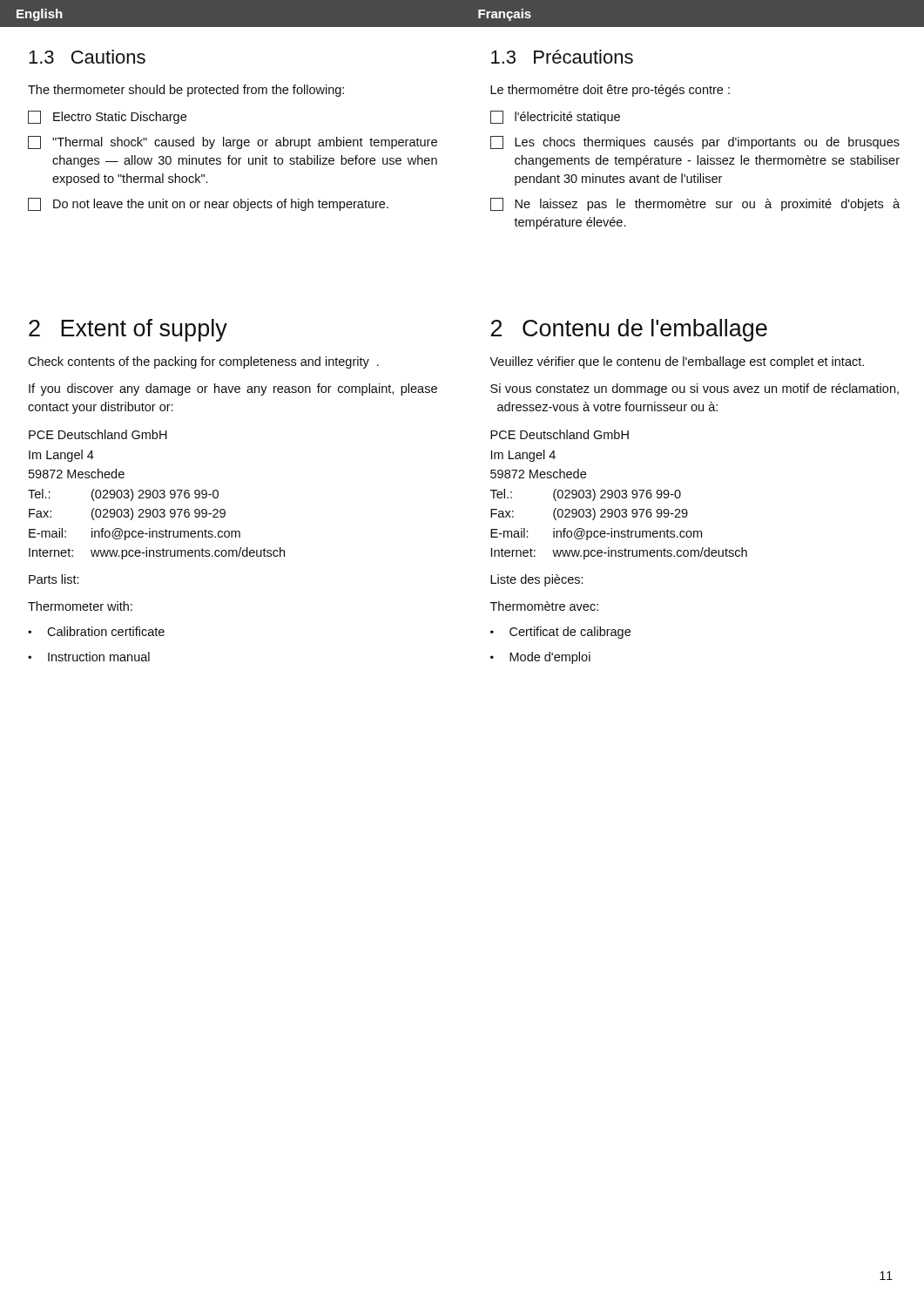The width and height of the screenshot is (924, 1307).
Task: Find the list item with the text "Les chocs thermiques"
Action: (695, 161)
